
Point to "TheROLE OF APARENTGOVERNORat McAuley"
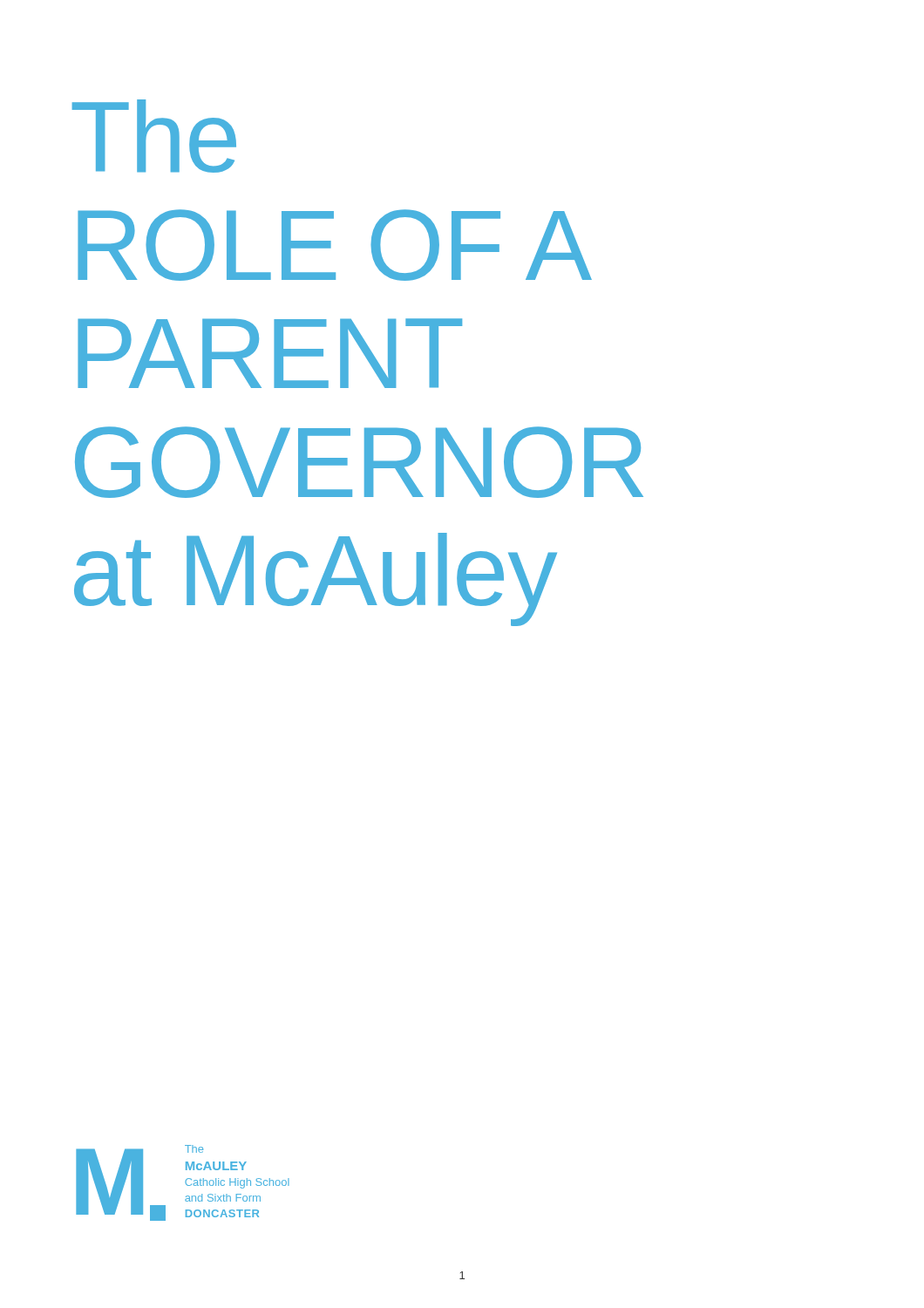[462, 354]
